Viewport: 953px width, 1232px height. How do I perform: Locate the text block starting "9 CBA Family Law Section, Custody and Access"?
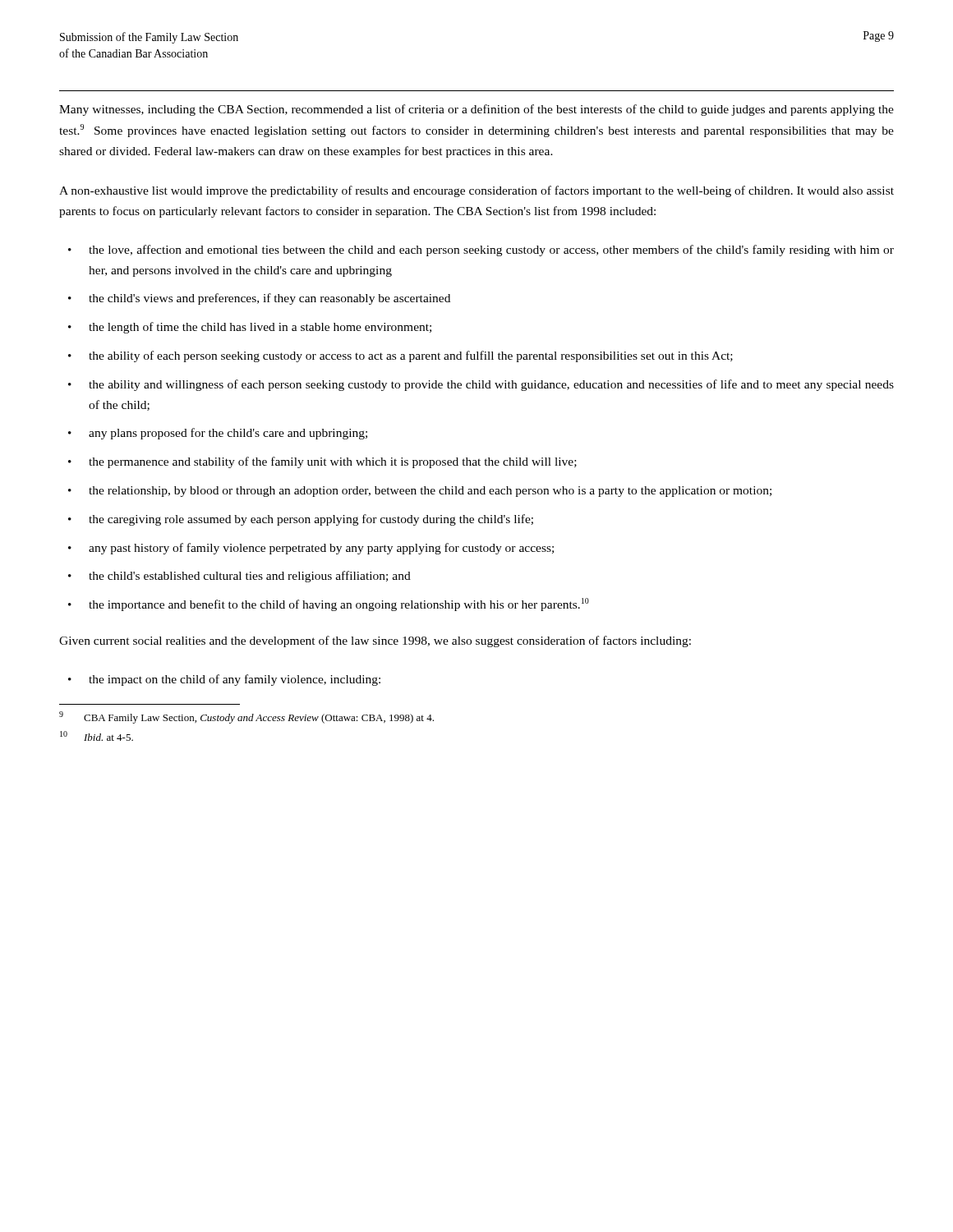[x=247, y=718]
